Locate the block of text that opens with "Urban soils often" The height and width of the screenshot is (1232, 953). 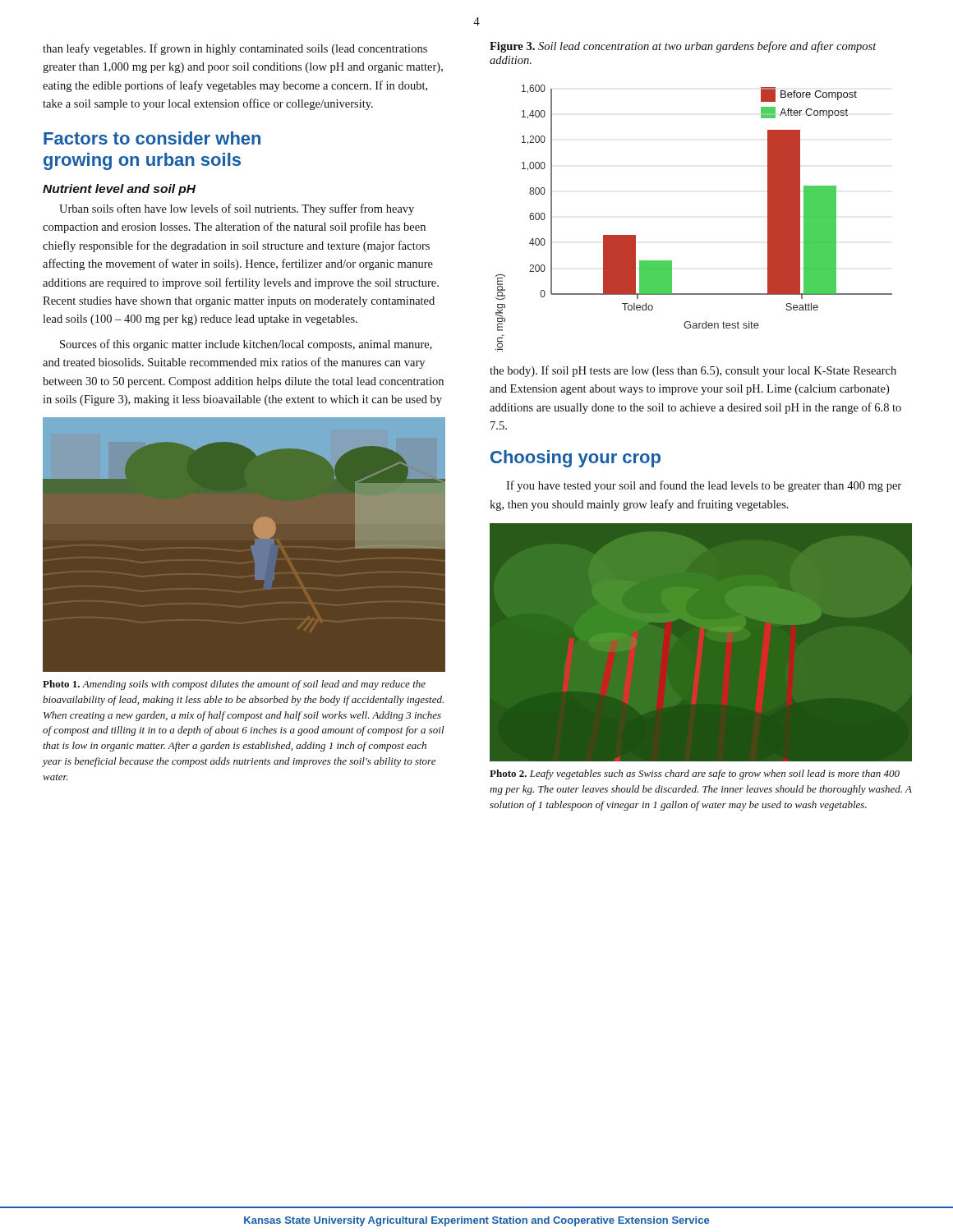[x=241, y=264]
